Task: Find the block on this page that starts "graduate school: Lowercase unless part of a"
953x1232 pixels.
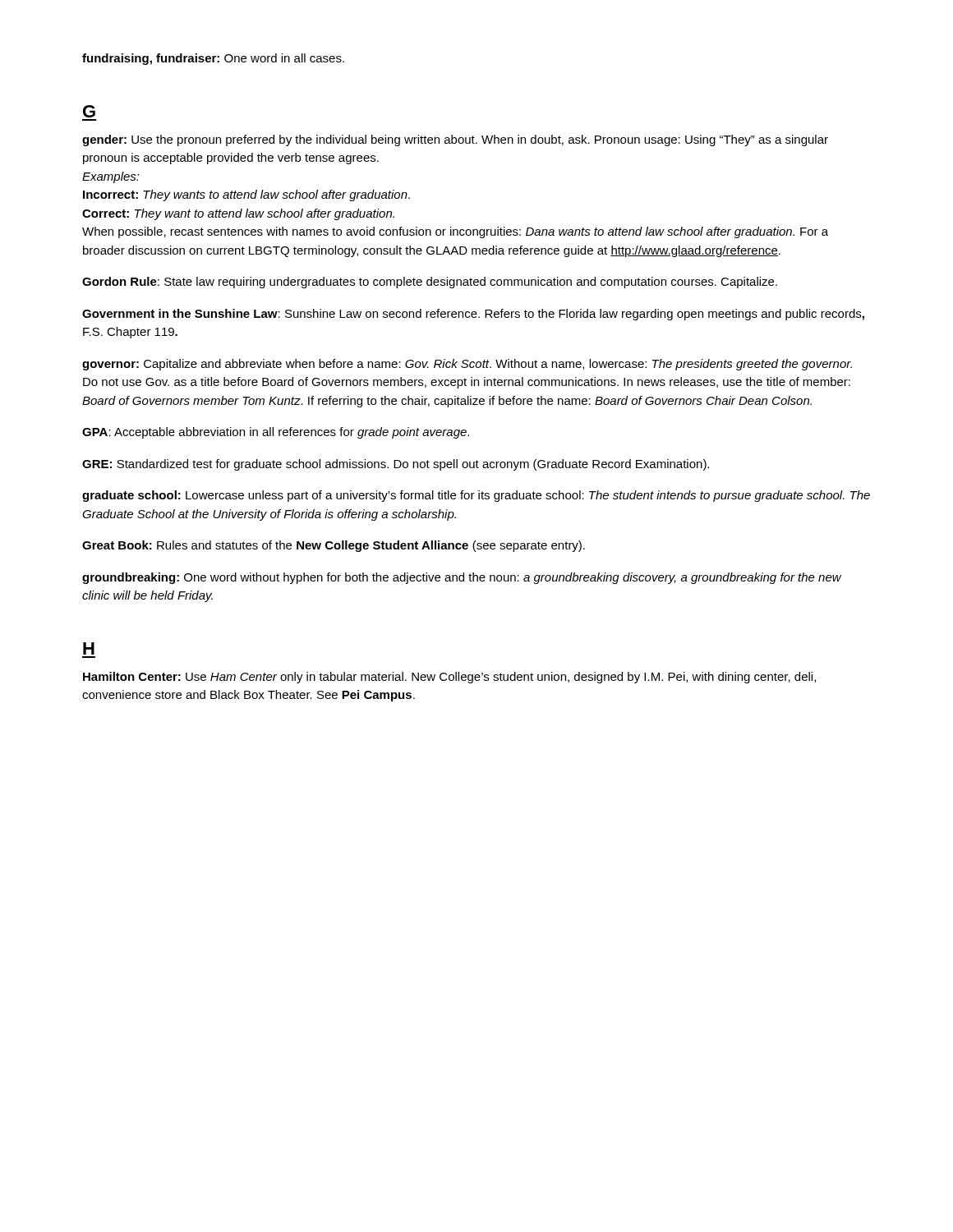Action: pyautogui.click(x=476, y=504)
